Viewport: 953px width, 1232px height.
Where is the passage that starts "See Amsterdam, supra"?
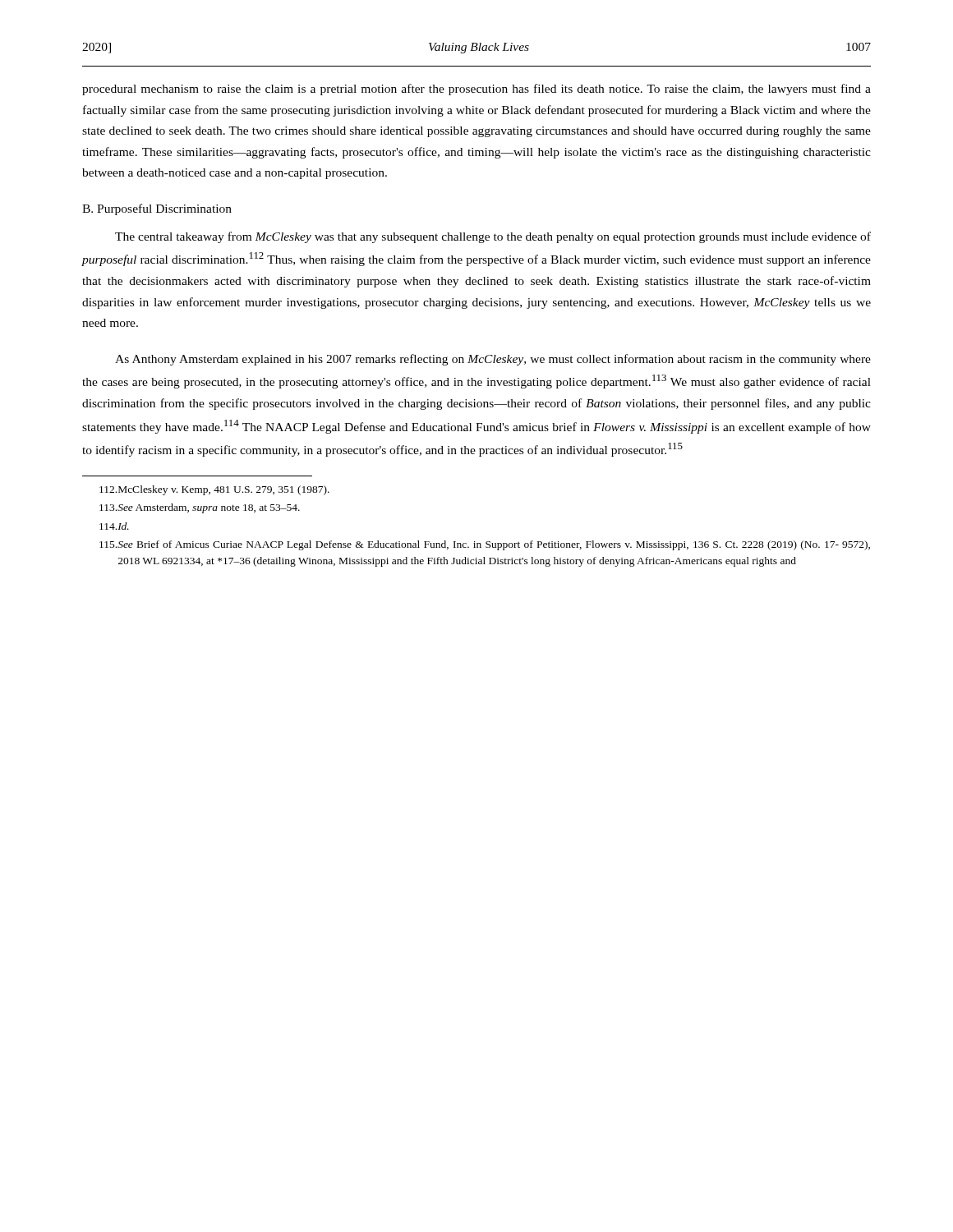click(200, 508)
